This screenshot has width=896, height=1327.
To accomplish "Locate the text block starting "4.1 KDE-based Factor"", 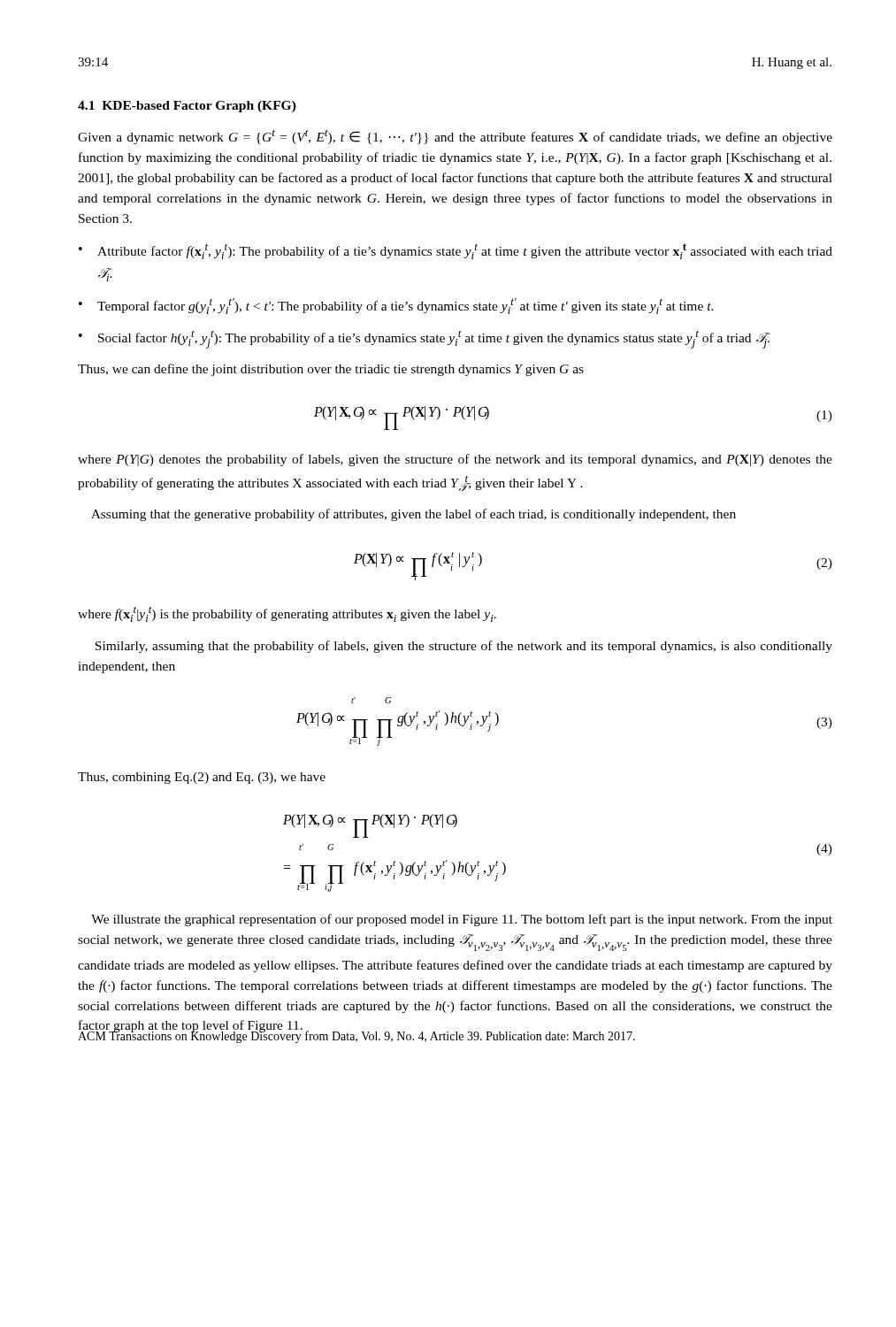I will coord(187,105).
